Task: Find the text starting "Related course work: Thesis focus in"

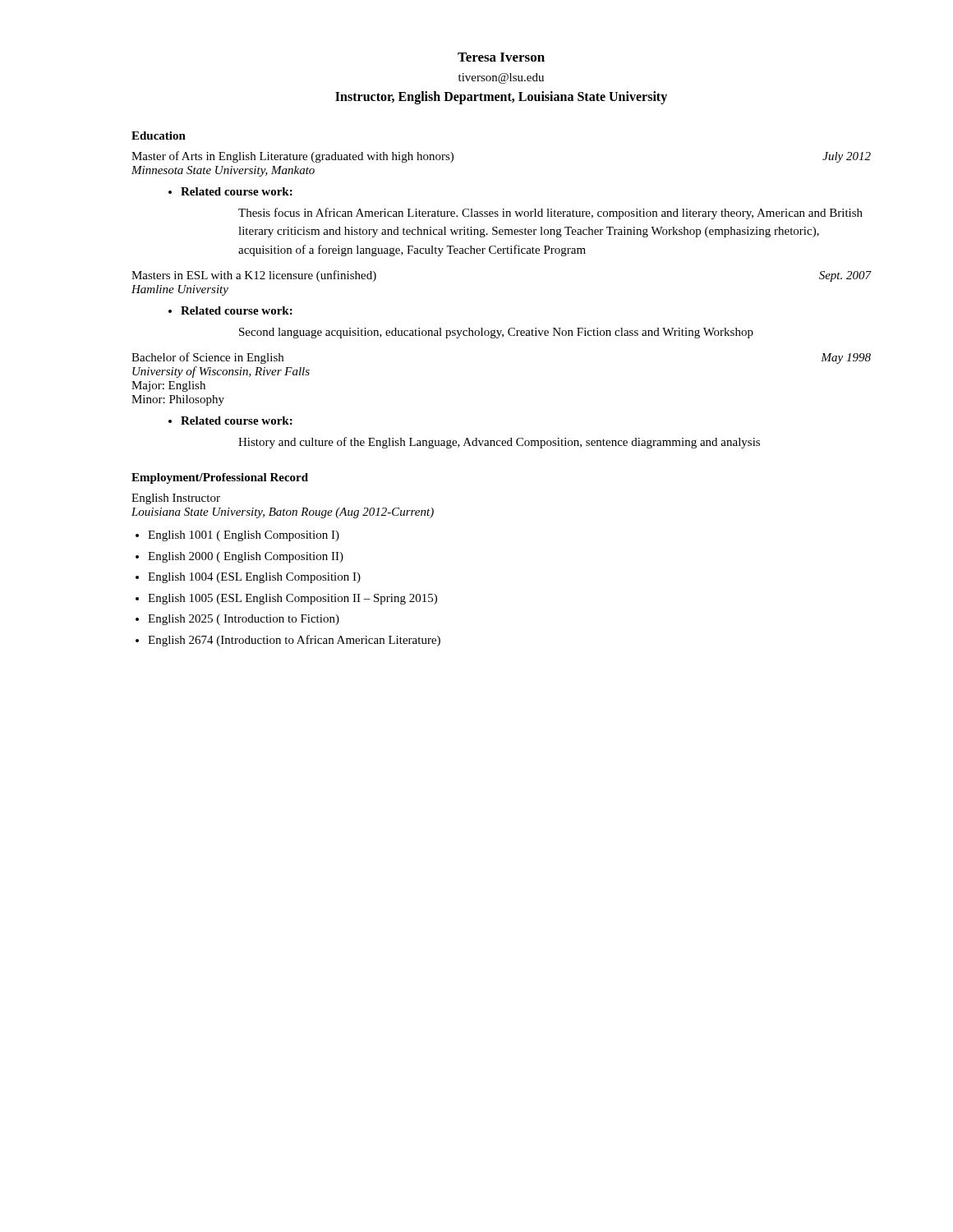Action: (x=518, y=221)
